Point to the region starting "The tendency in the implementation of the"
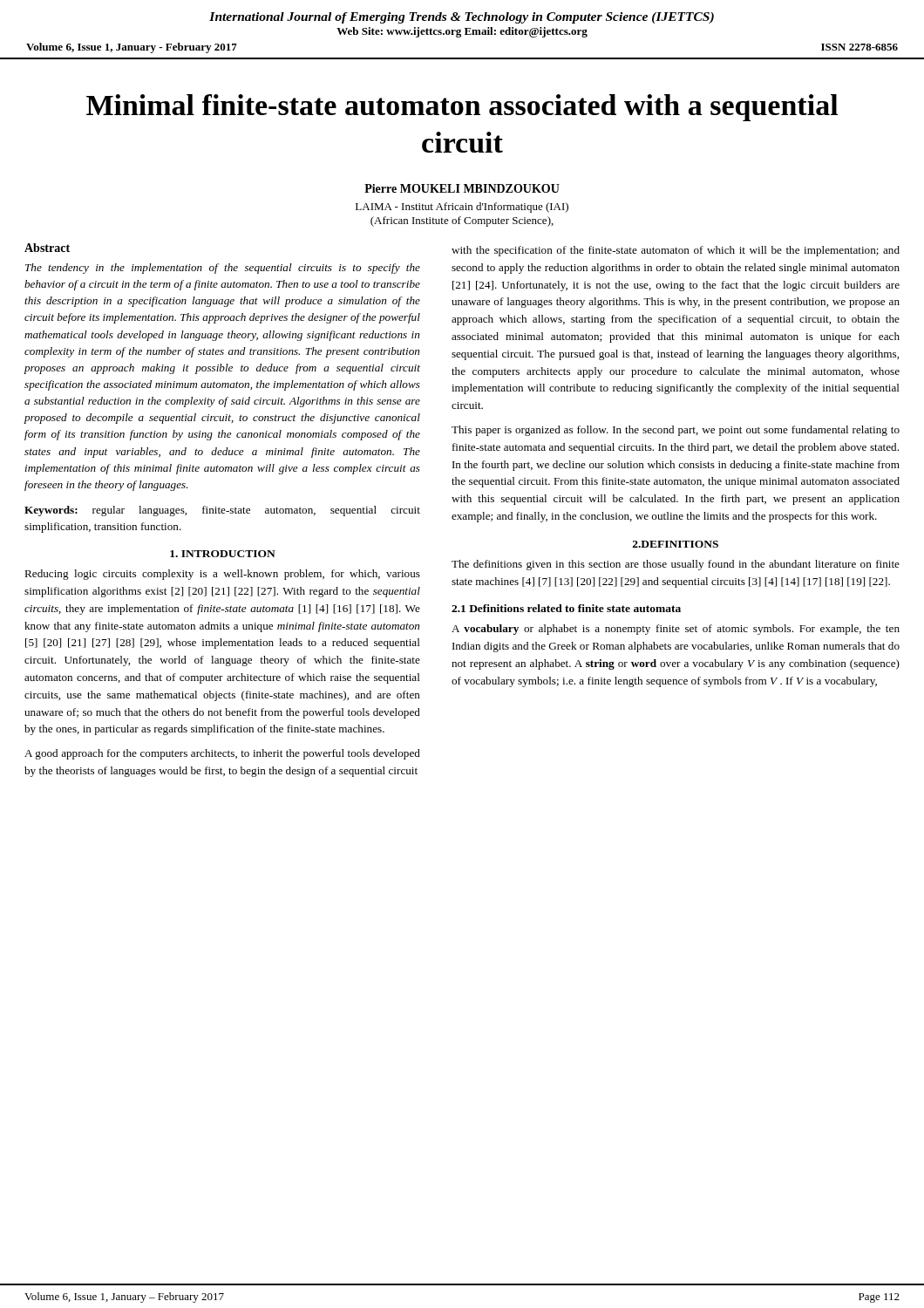 point(222,376)
